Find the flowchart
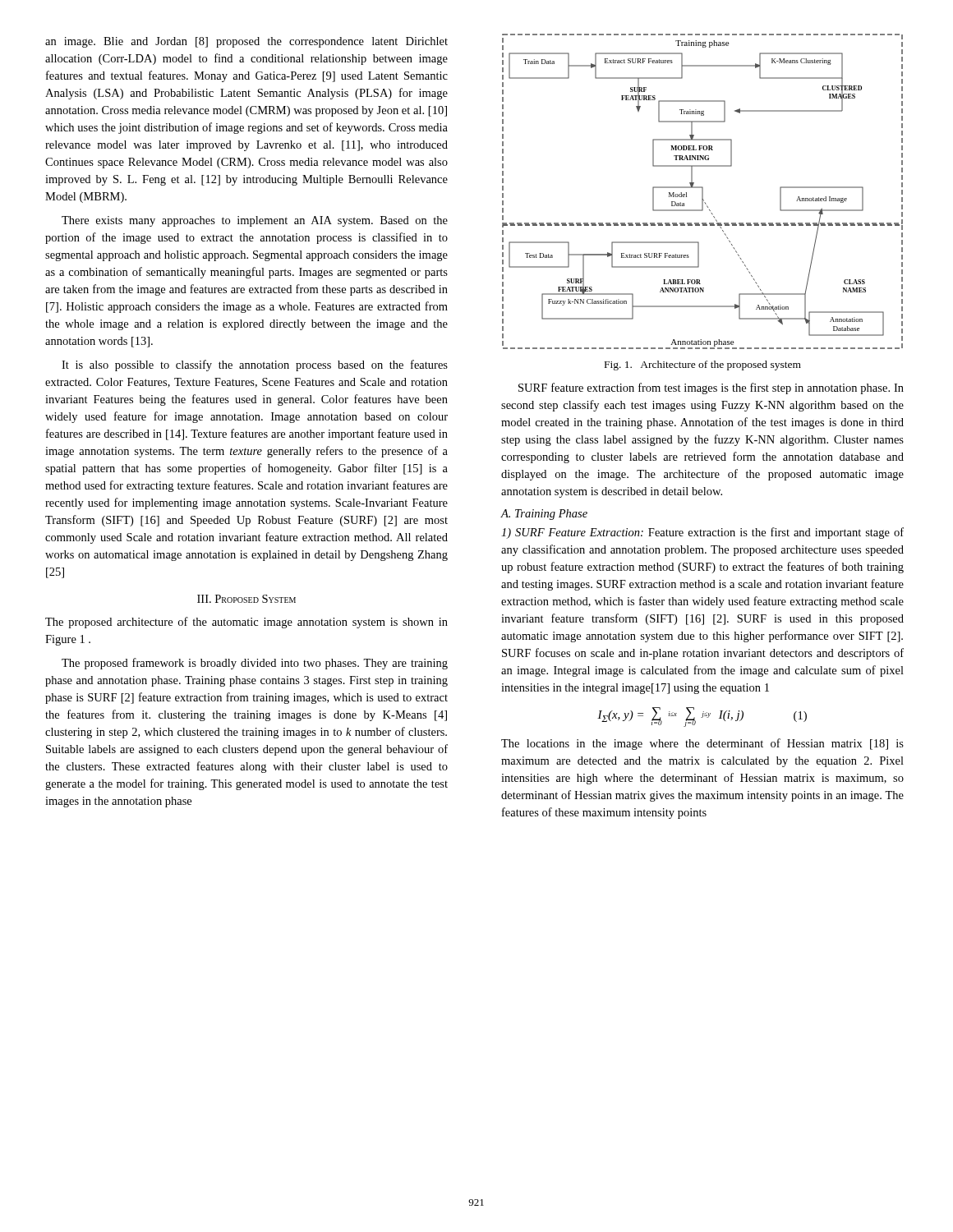Screen dimensions: 1232x953 (x=702, y=193)
